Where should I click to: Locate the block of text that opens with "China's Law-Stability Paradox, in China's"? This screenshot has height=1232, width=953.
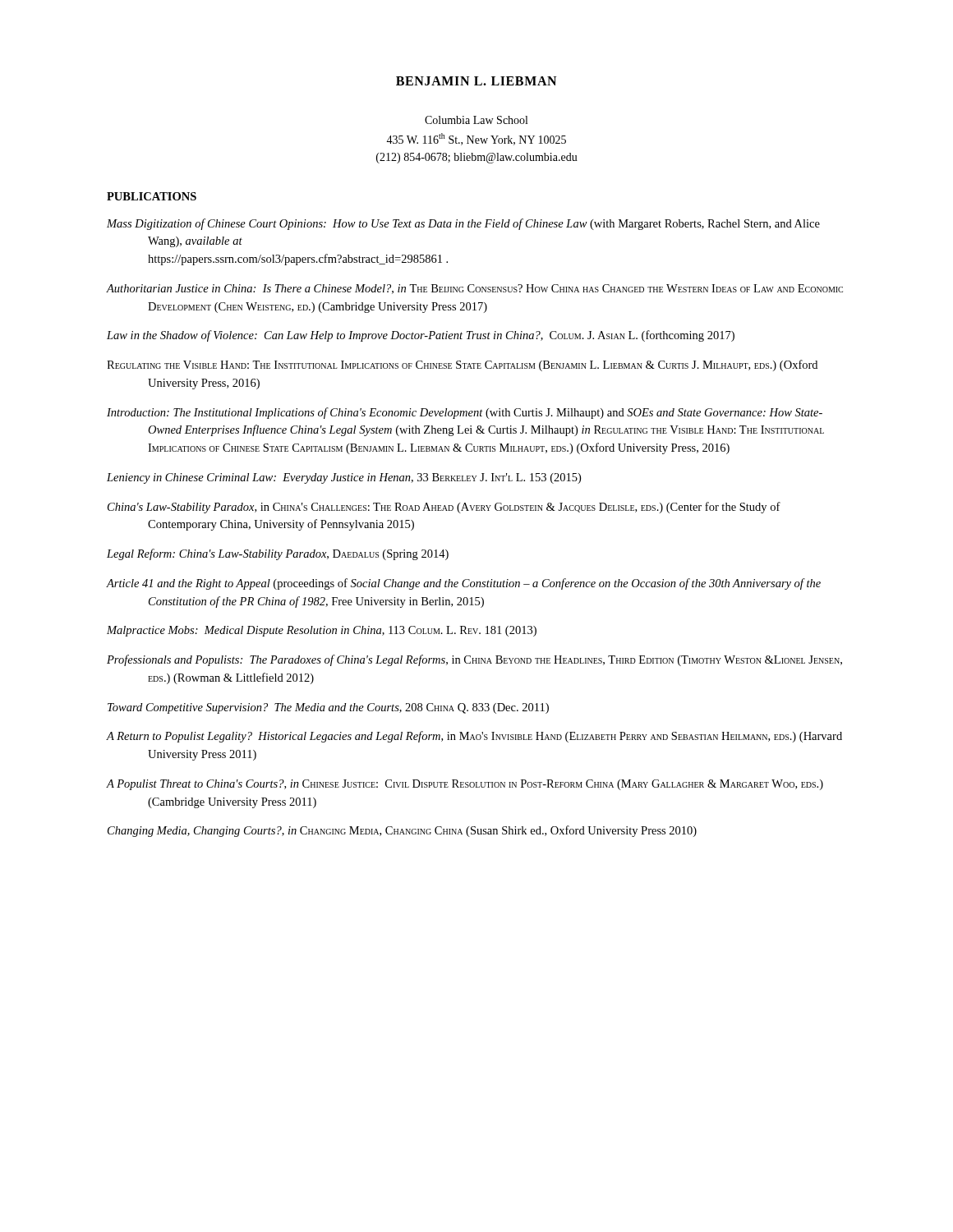[443, 515]
